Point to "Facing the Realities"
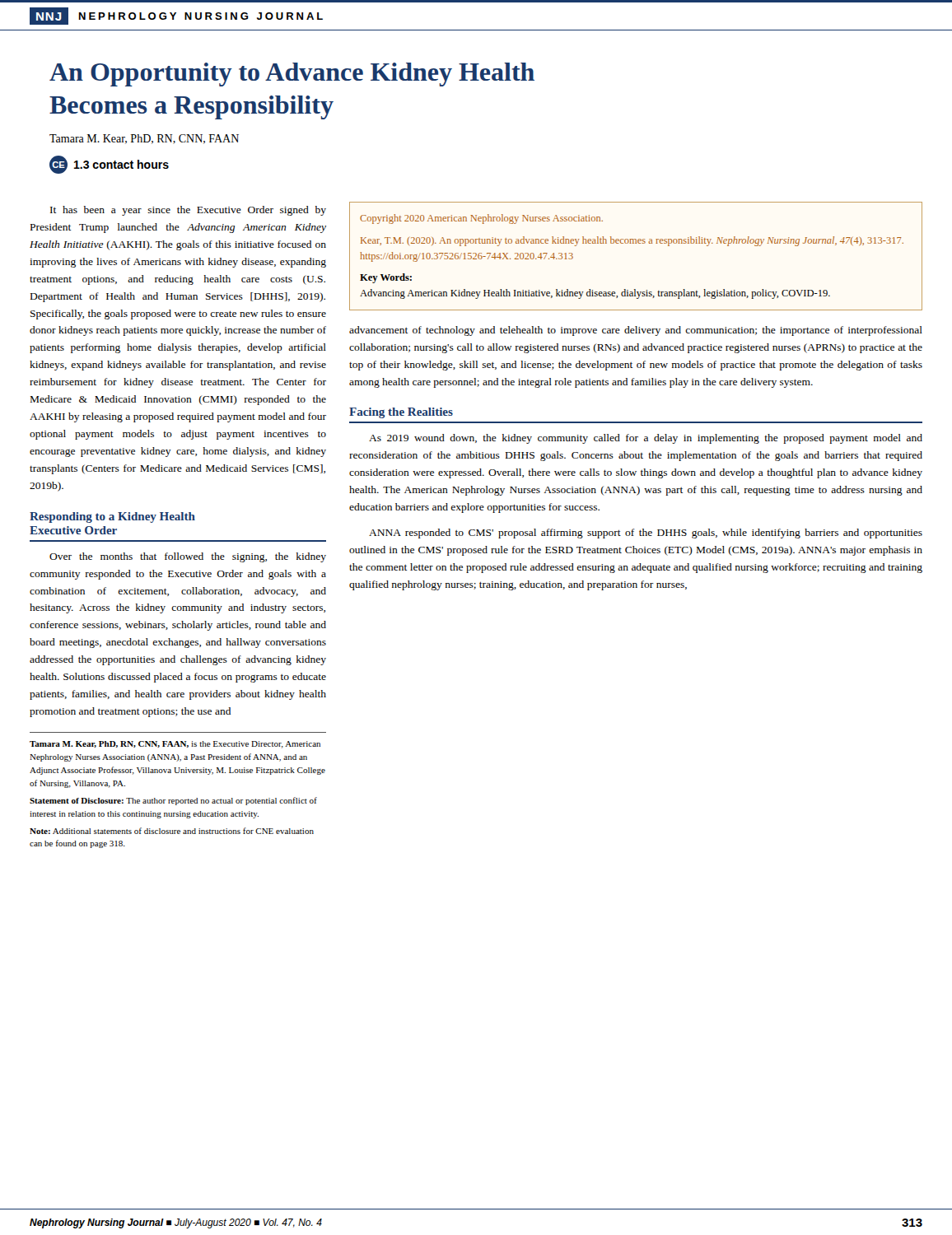The height and width of the screenshot is (1235, 952). 401,412
